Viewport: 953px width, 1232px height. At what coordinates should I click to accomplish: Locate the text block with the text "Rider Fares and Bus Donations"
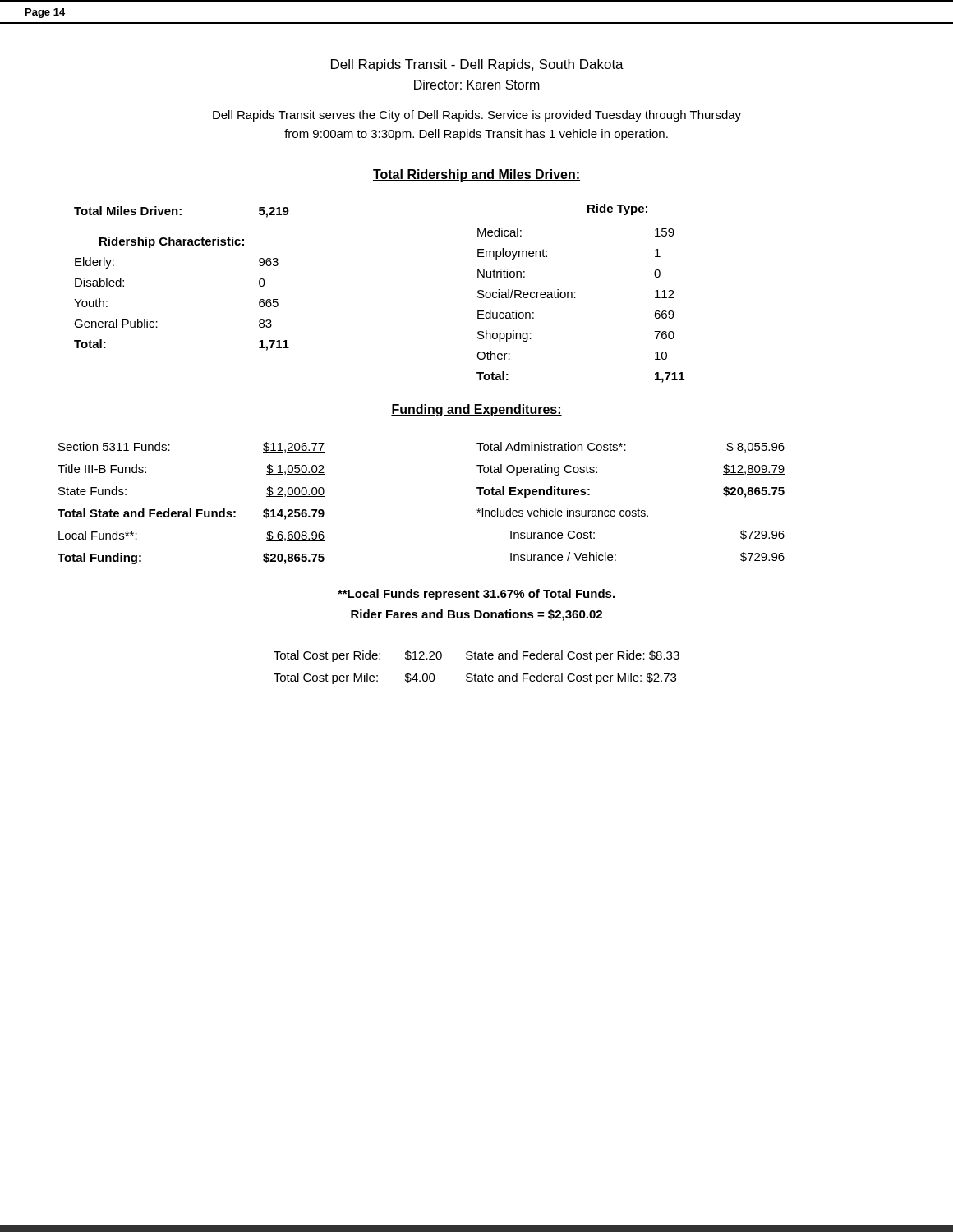[x=476, y=614]
